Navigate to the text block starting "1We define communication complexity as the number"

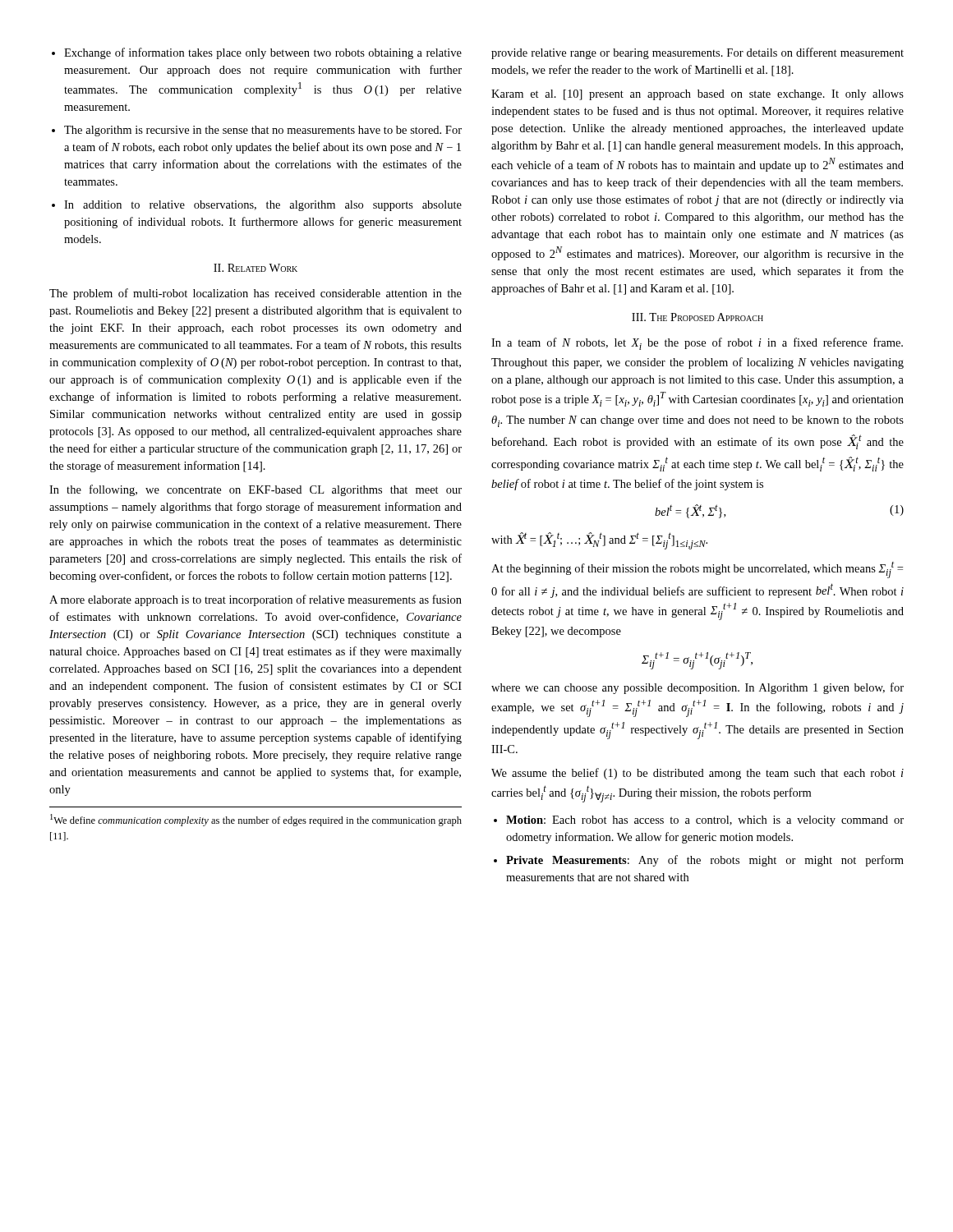[x=255, y=827]
